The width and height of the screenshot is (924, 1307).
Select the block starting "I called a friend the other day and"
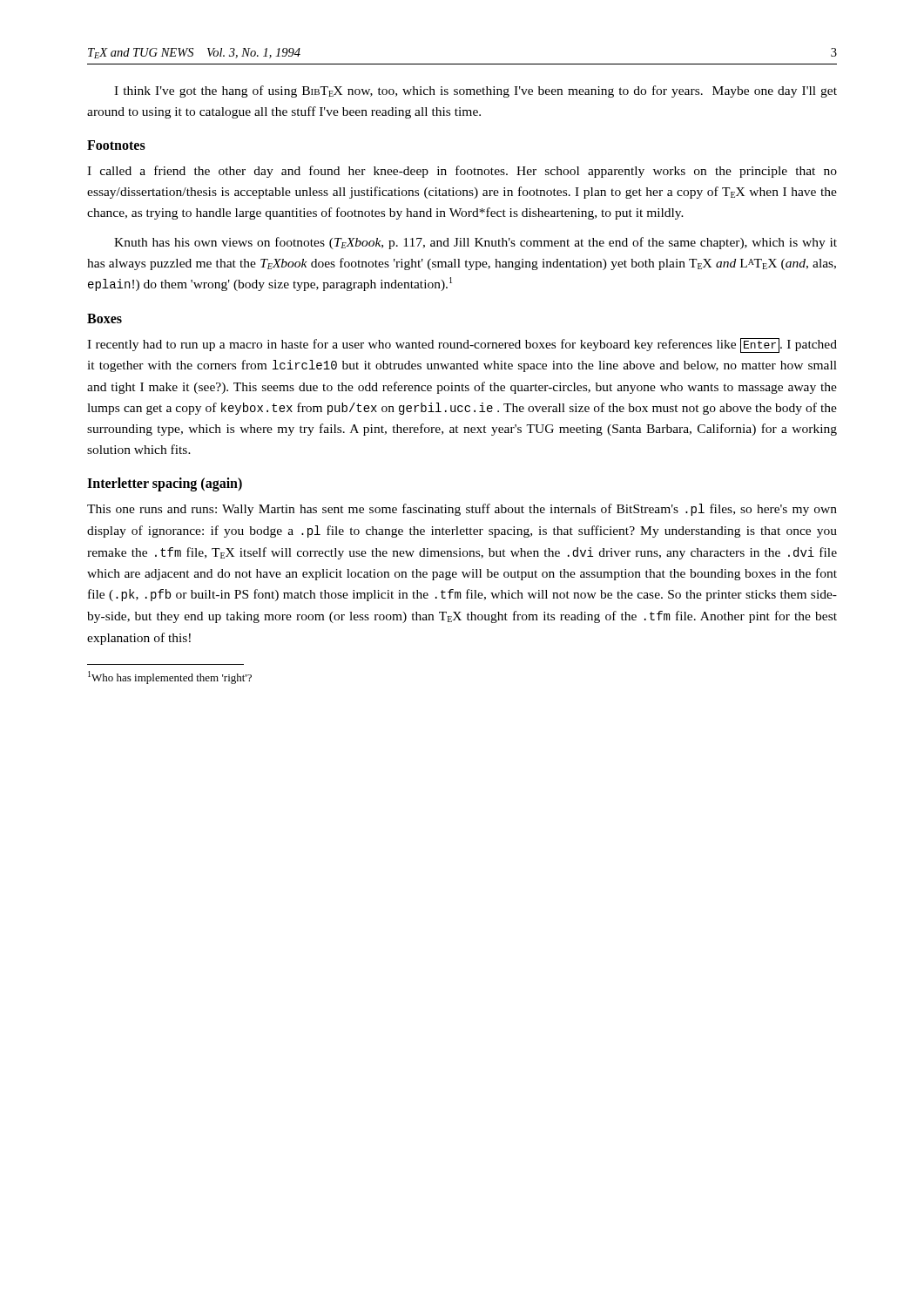pyautogui.click(x=462, y=228)
